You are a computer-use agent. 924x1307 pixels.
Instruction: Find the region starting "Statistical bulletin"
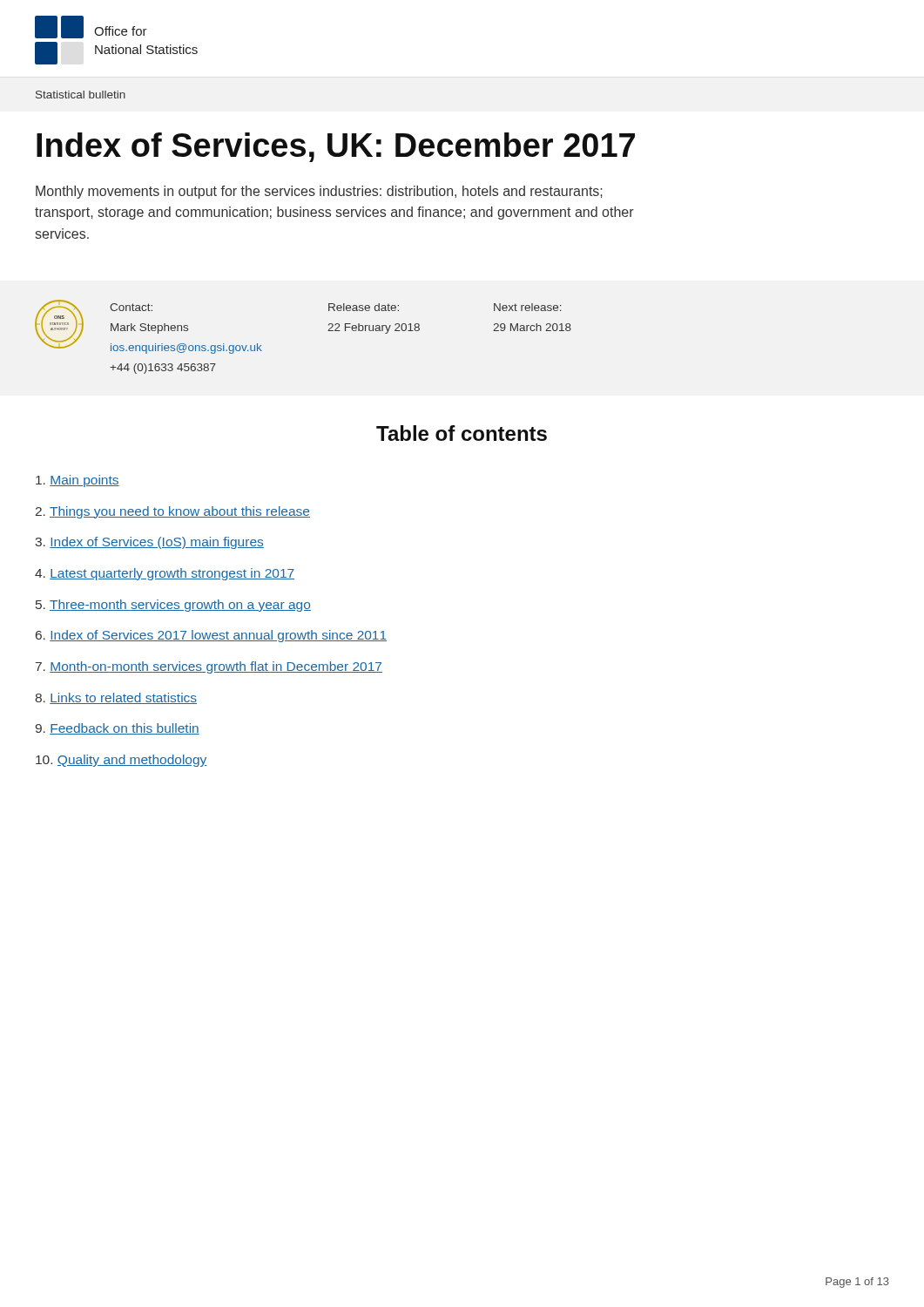tap(80, 94)
